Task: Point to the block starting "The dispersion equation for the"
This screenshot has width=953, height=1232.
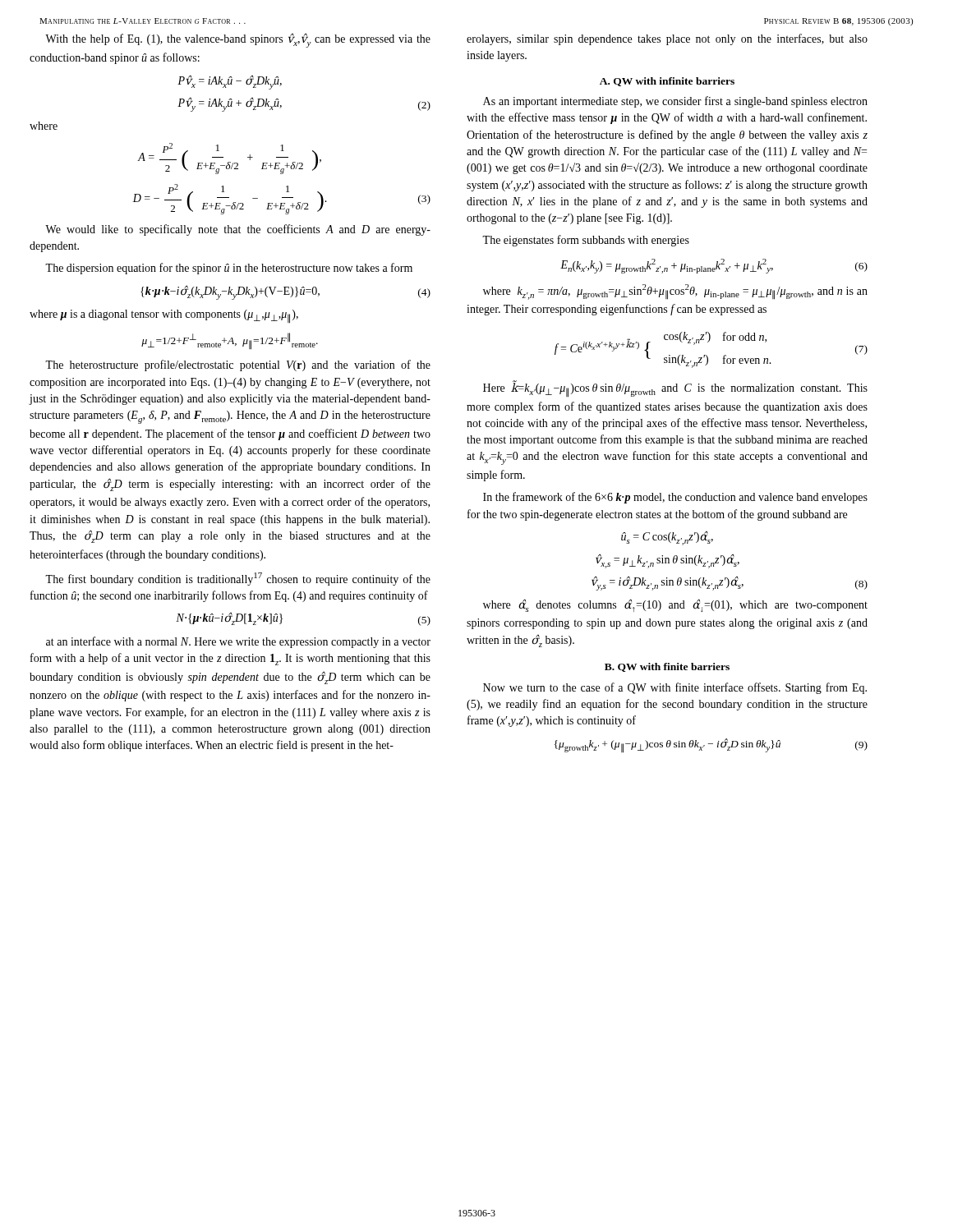Action: tap(229, 268)
